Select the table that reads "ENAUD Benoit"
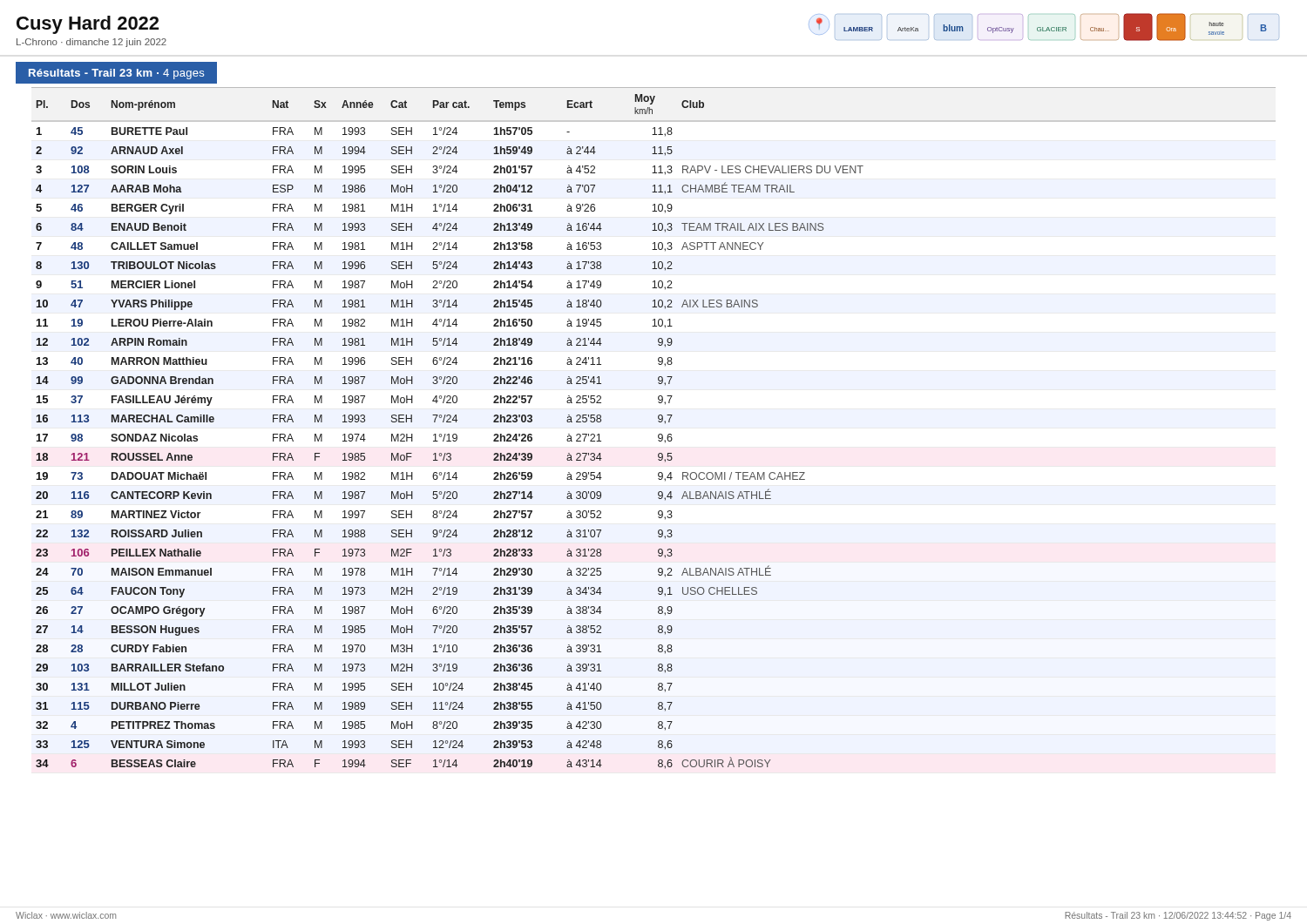Viewport: 1307px width, 924px height. coord(654,430)
